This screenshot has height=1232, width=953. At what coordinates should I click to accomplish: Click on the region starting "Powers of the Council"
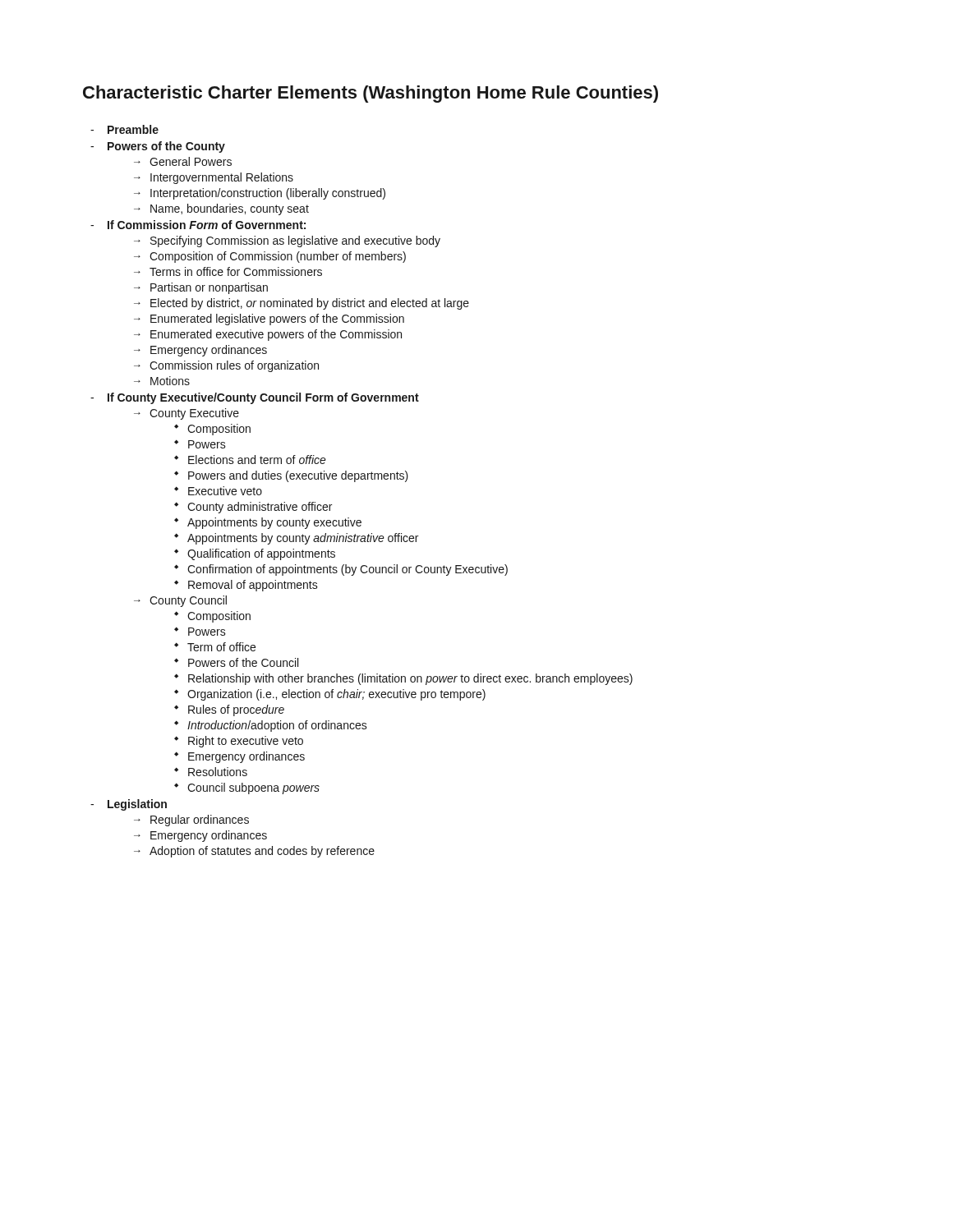(x=243, y=663)
